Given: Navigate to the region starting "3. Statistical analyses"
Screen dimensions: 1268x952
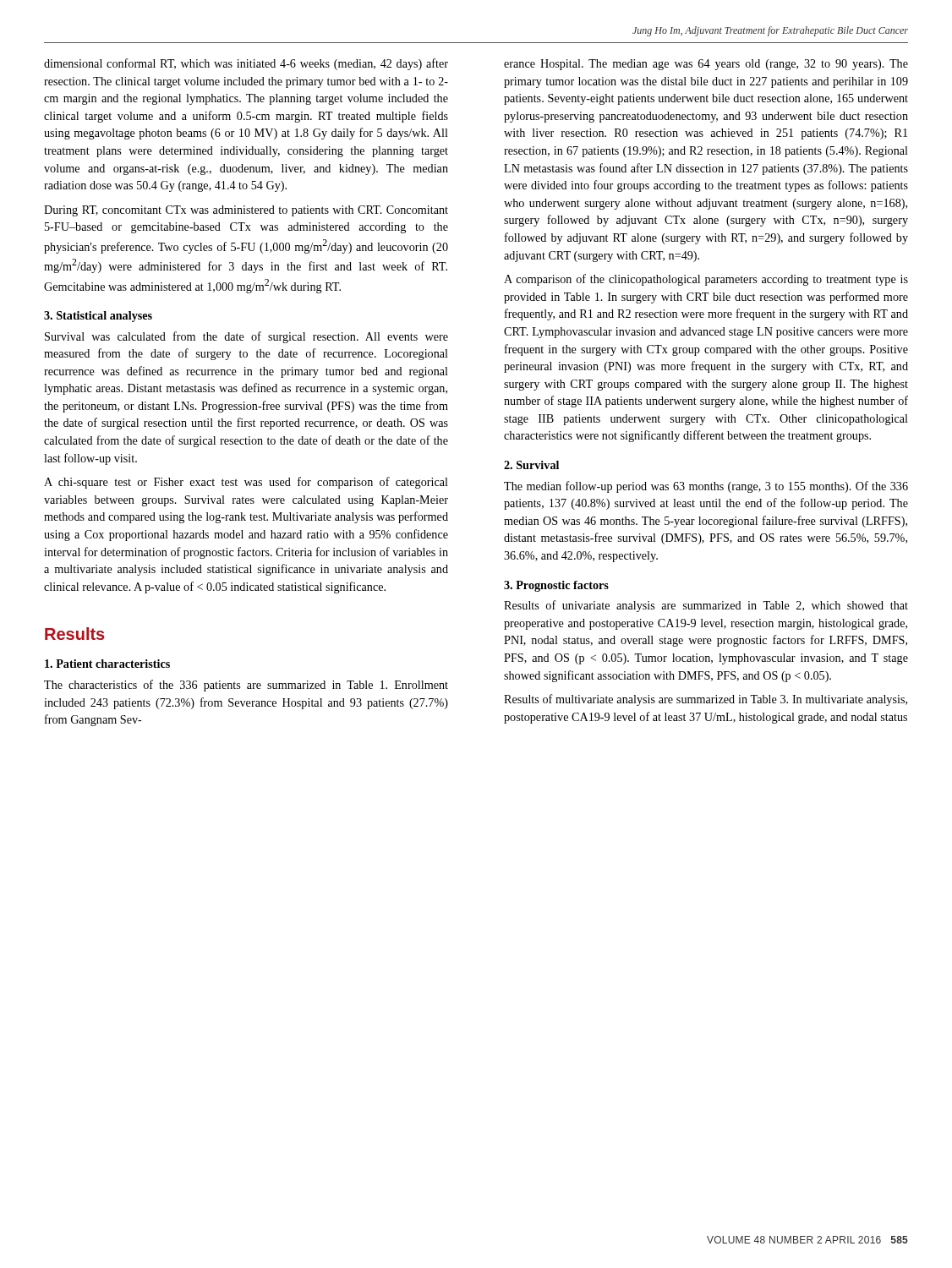Looking at the screenshot, I should click(98, 317).
